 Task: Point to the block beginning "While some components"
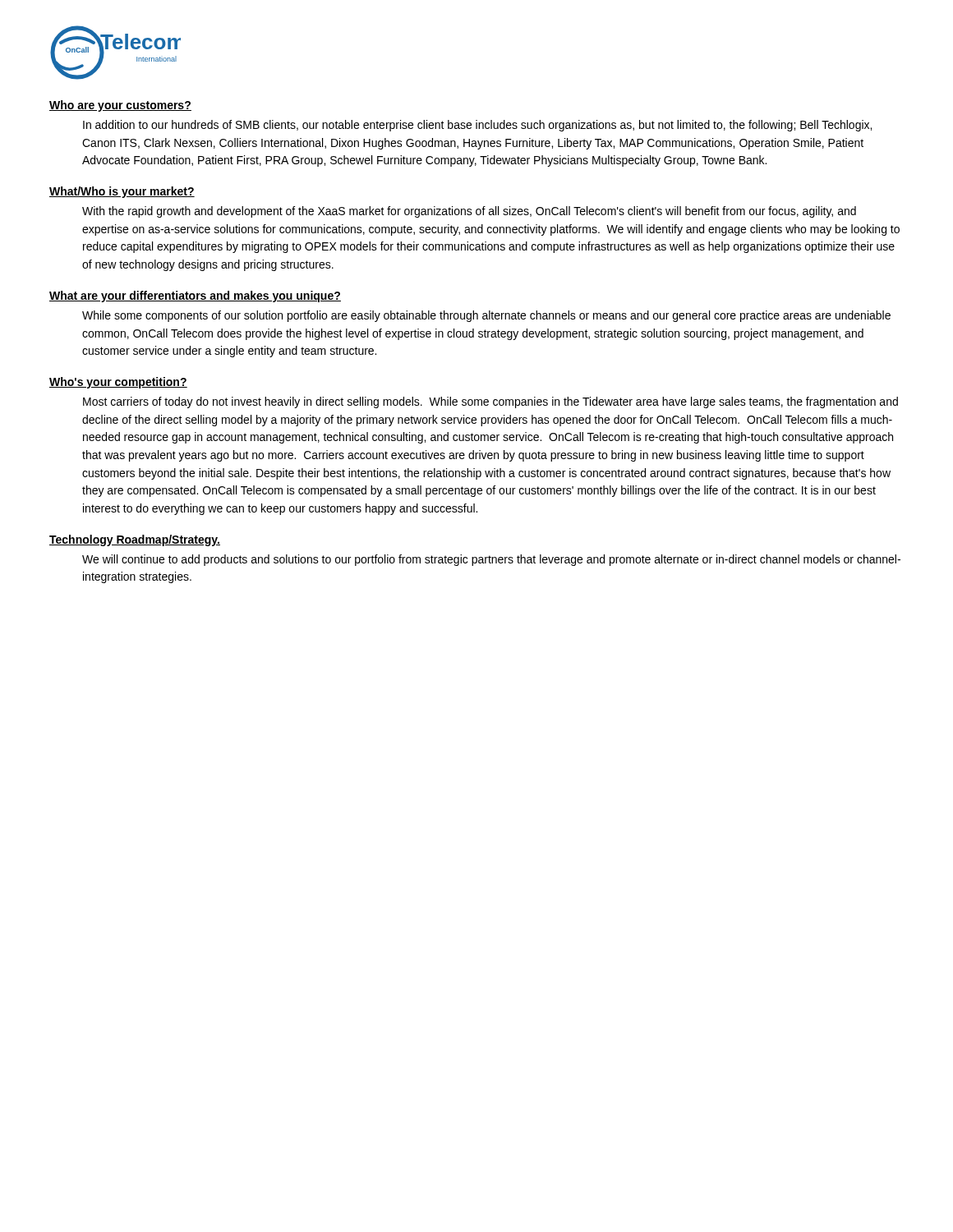click(487, 333)
